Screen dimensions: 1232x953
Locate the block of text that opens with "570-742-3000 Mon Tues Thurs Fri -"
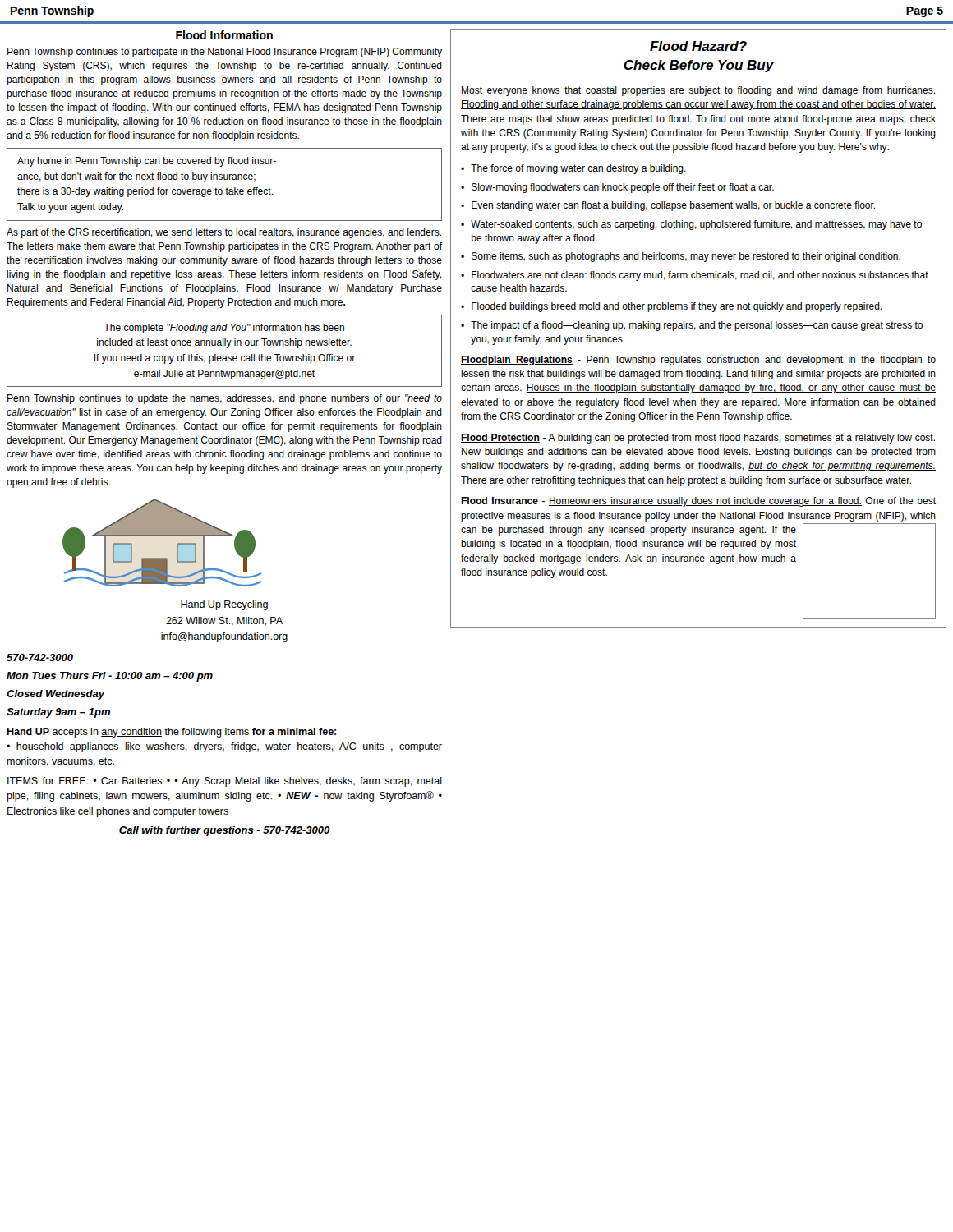[110, 684]
